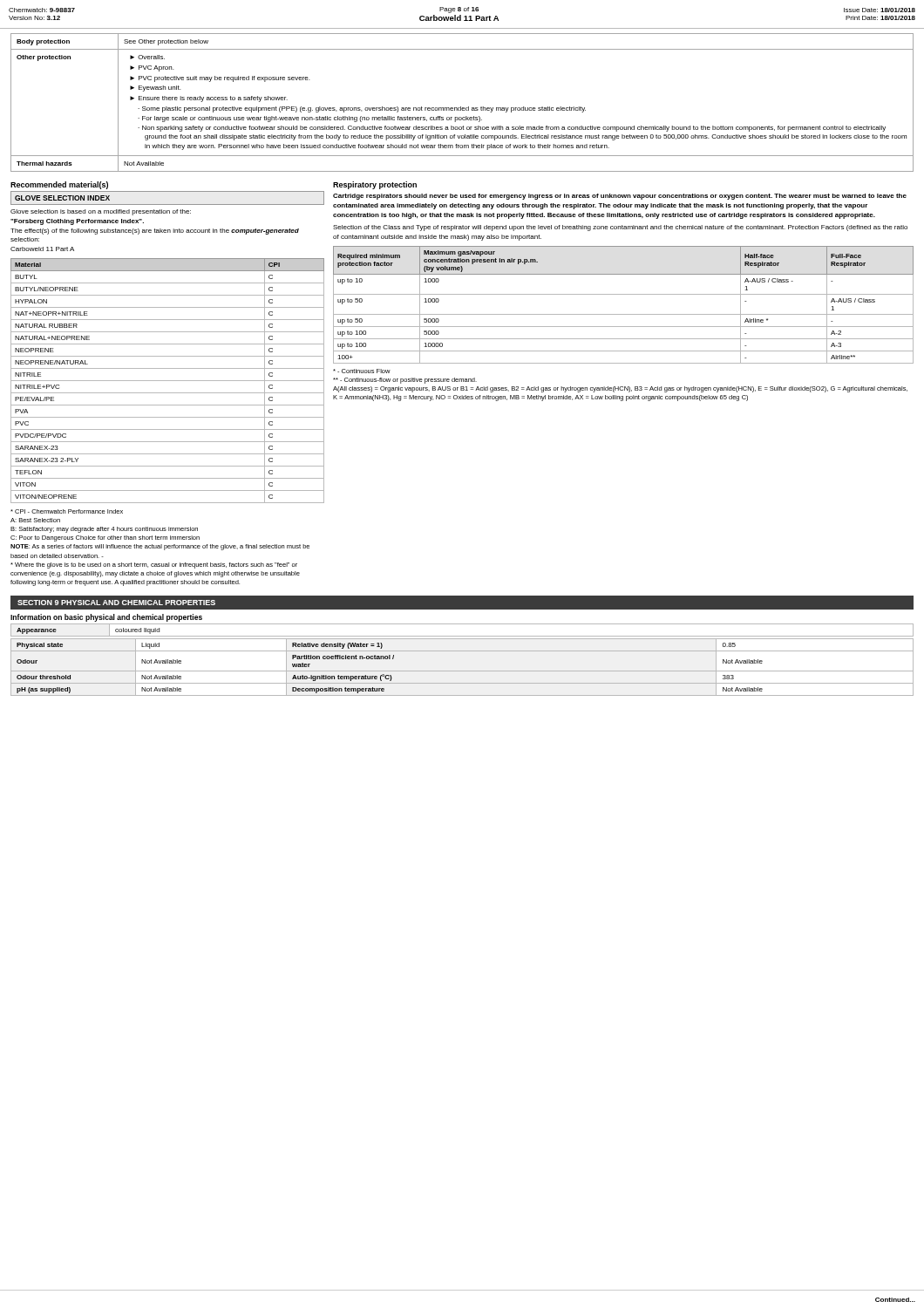Screen dimensions: 1308x924
Task: Click on the footnote that reads "CPI - Chemwatch"
Action: tap(160, 547)
